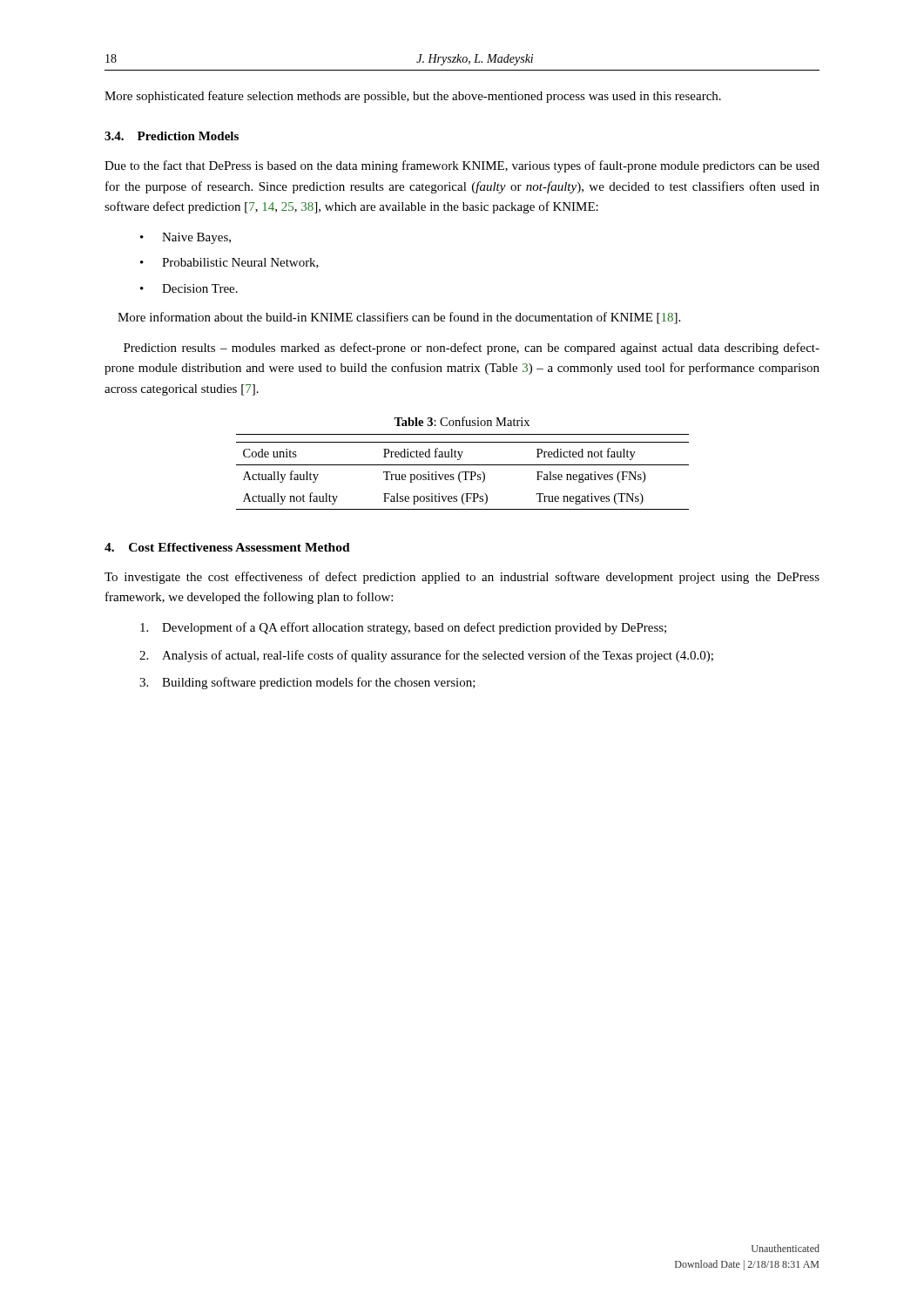Click on the caption that reads "Table 3: Confusion Matrix"
The height and width of the screenshot is (1307, 924).
462,422
